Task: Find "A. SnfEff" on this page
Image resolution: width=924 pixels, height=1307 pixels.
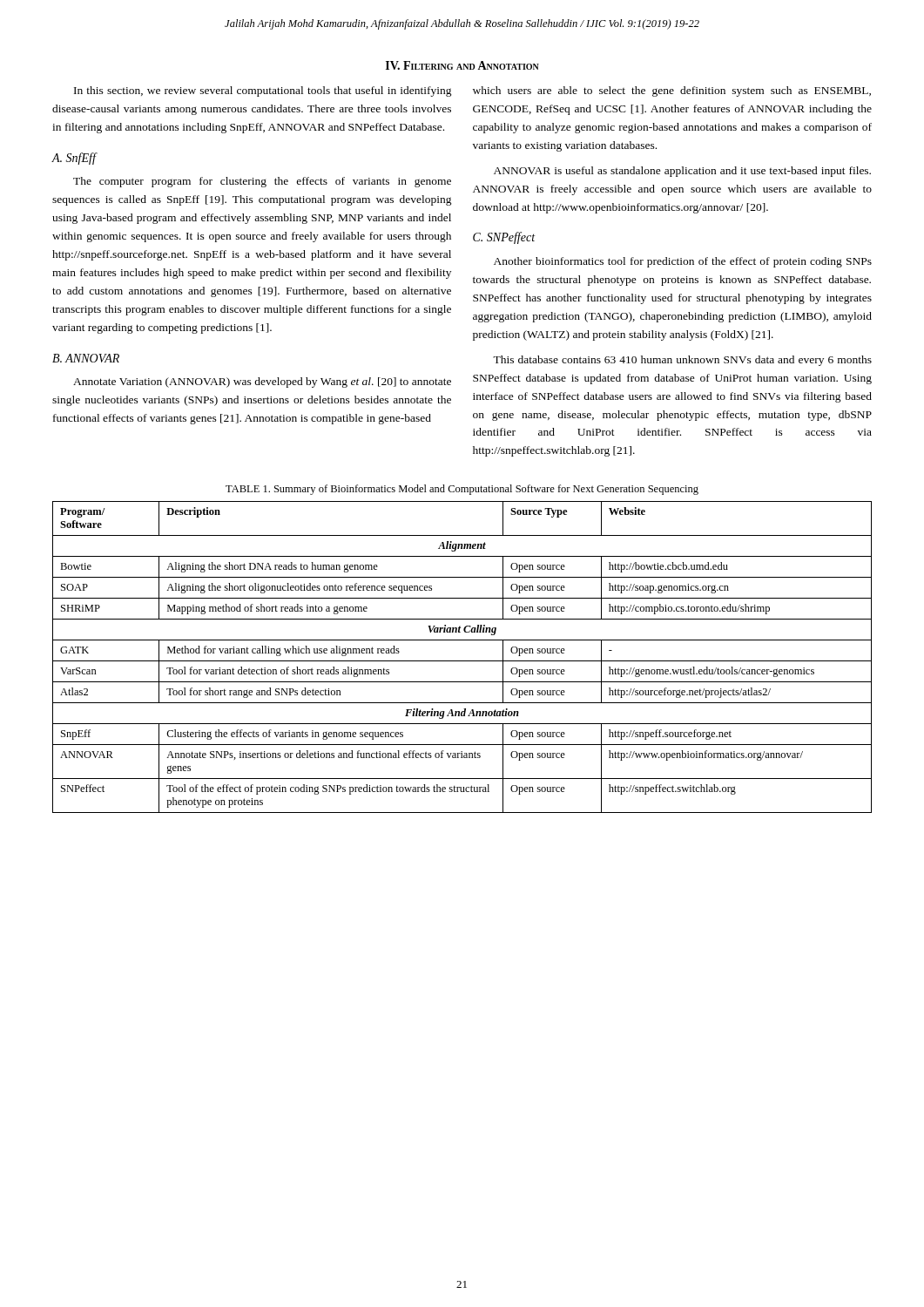Action: pos(74,158)
